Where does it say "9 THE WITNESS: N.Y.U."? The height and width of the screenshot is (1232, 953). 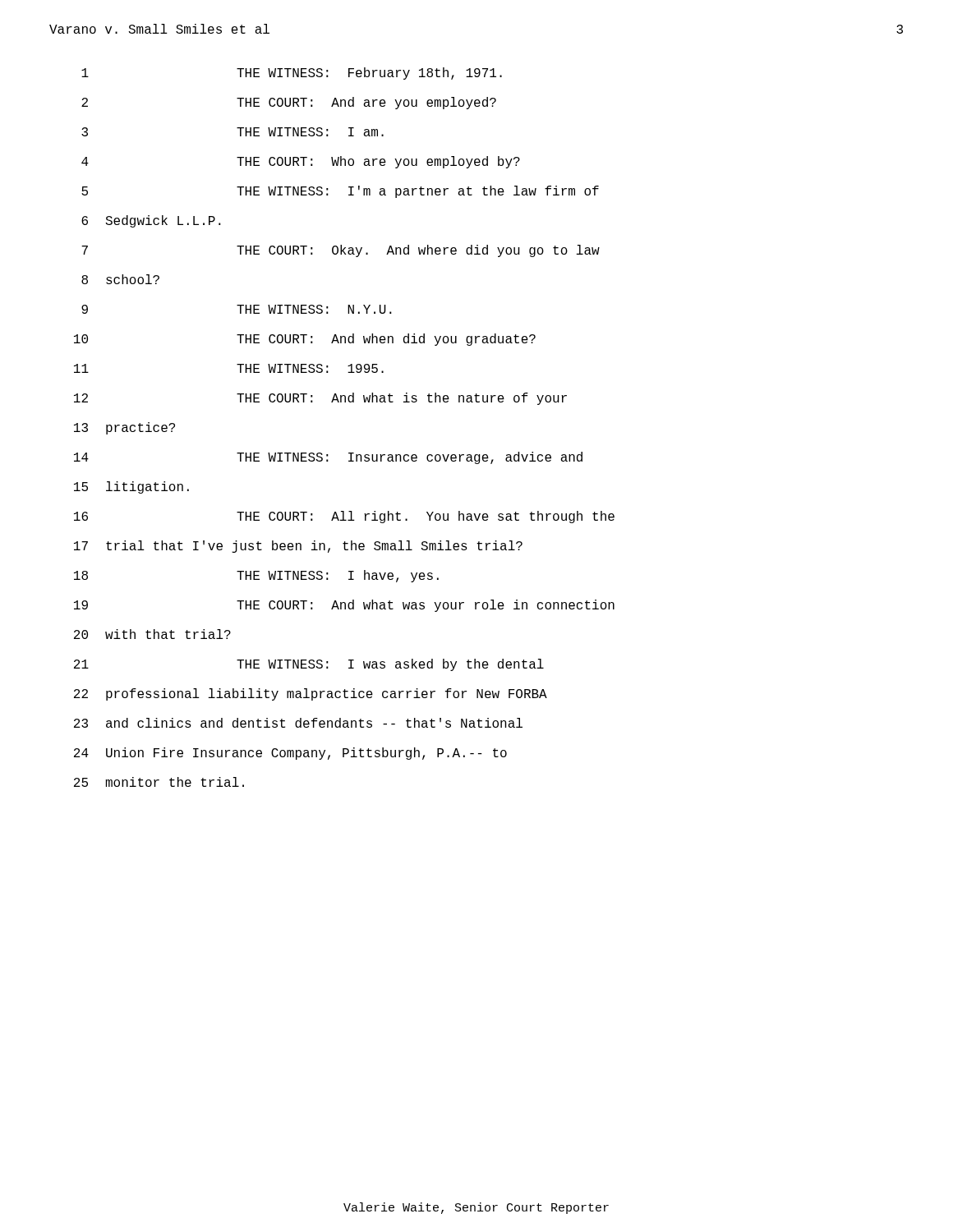pos(237,309)
